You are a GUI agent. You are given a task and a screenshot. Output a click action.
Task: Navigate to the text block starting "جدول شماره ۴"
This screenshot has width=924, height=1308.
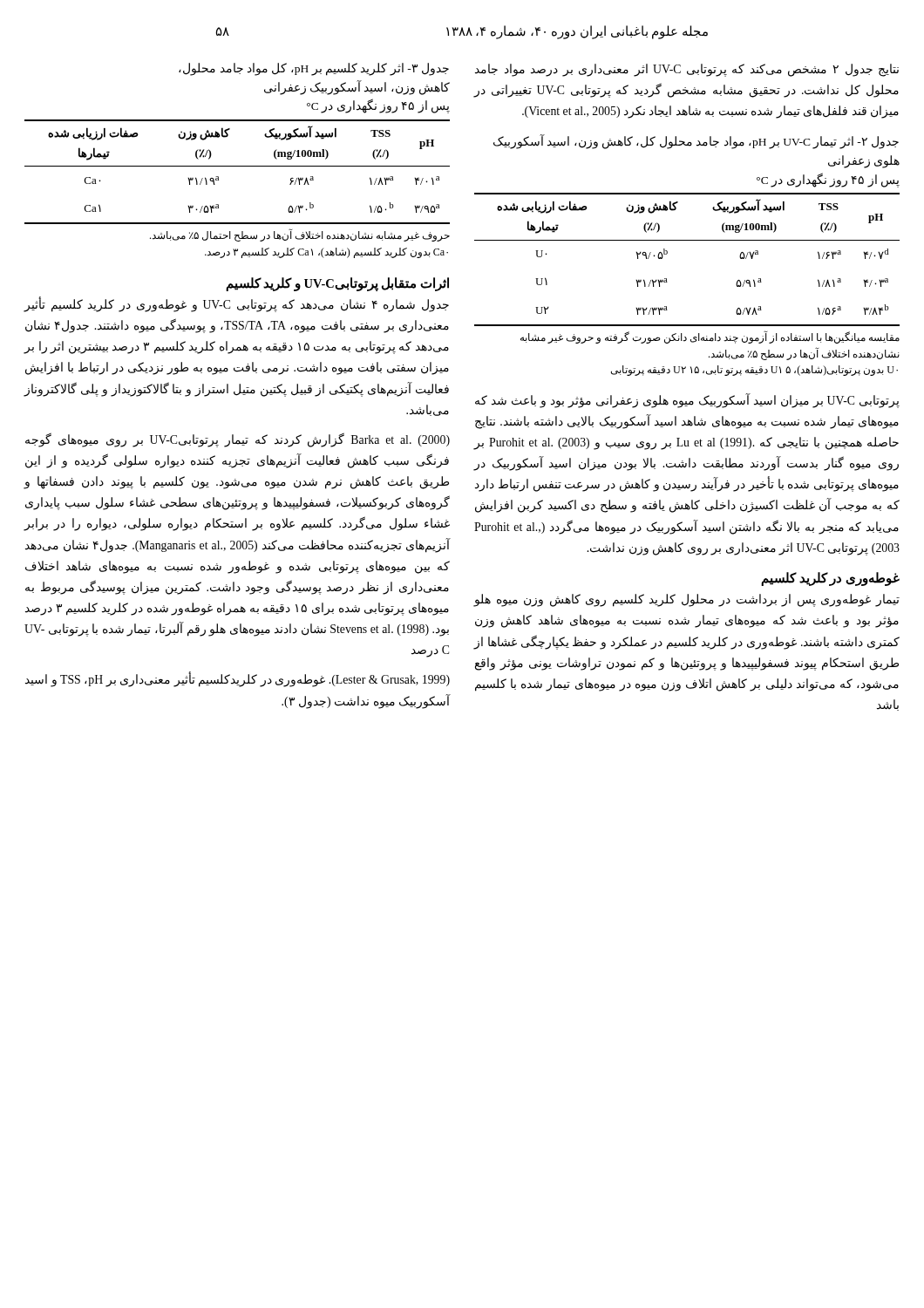point(237,357)
